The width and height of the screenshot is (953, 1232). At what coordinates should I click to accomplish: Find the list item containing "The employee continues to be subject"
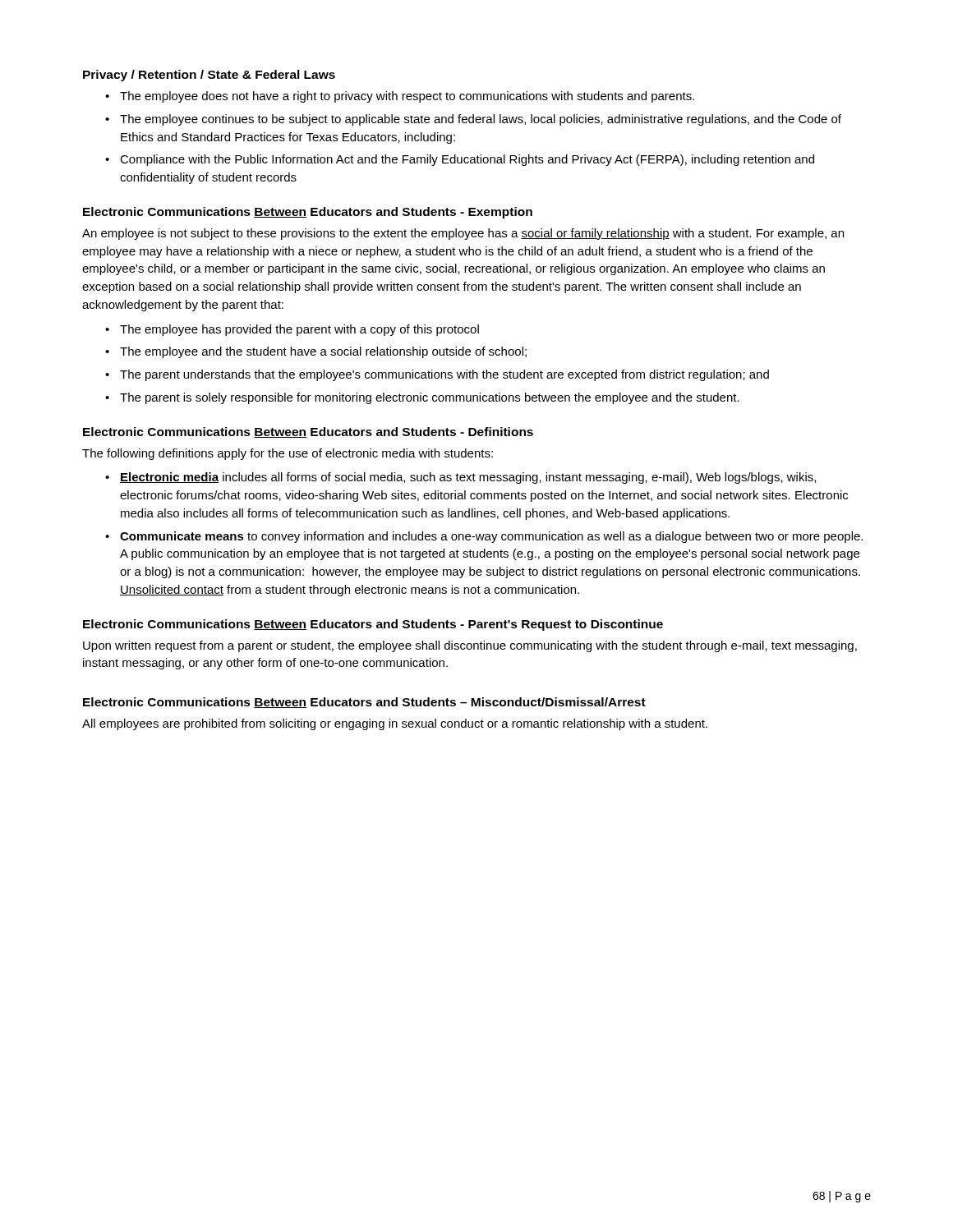(x=481, y=127)
